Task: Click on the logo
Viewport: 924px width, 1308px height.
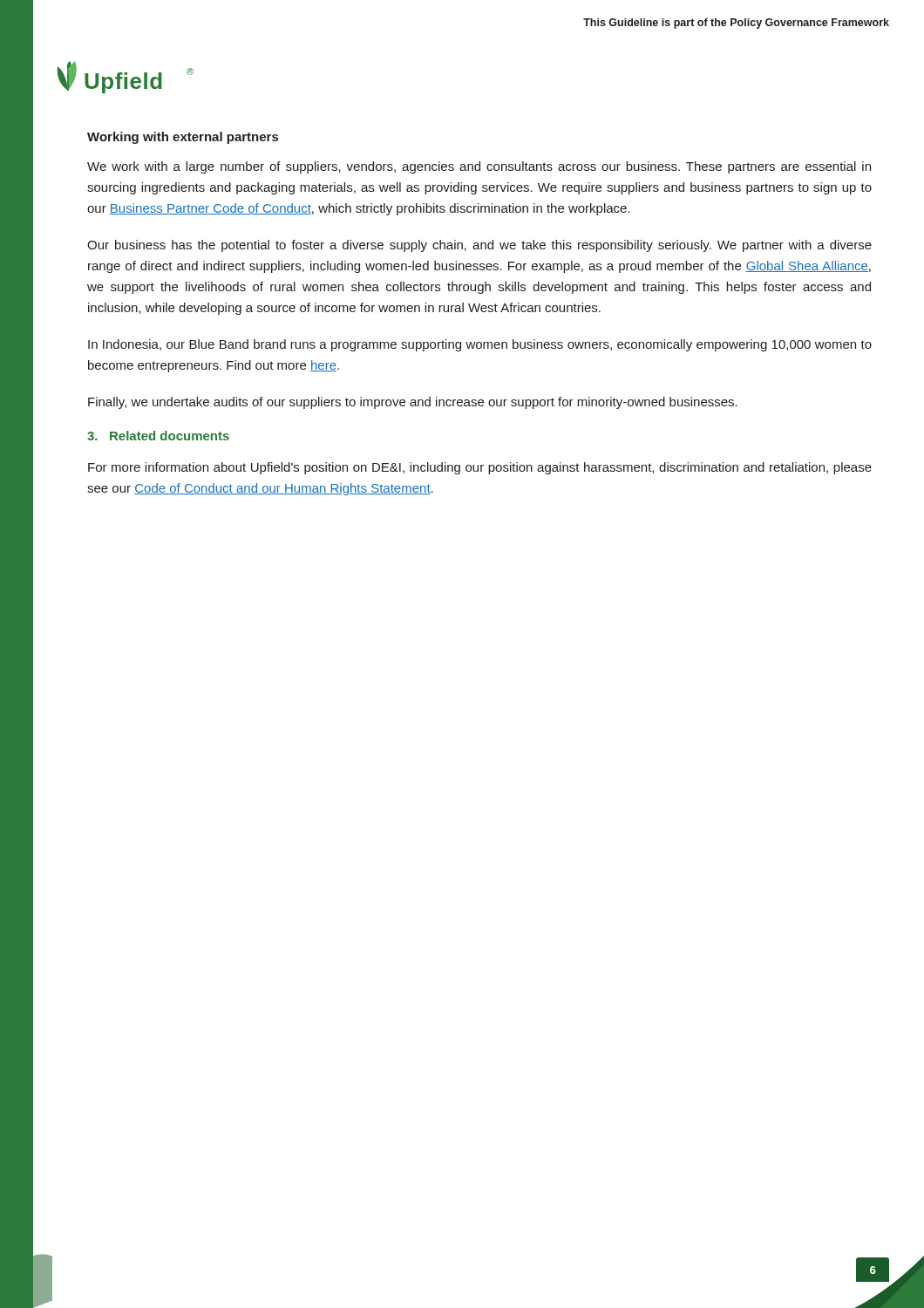Action: click(139, 80)
